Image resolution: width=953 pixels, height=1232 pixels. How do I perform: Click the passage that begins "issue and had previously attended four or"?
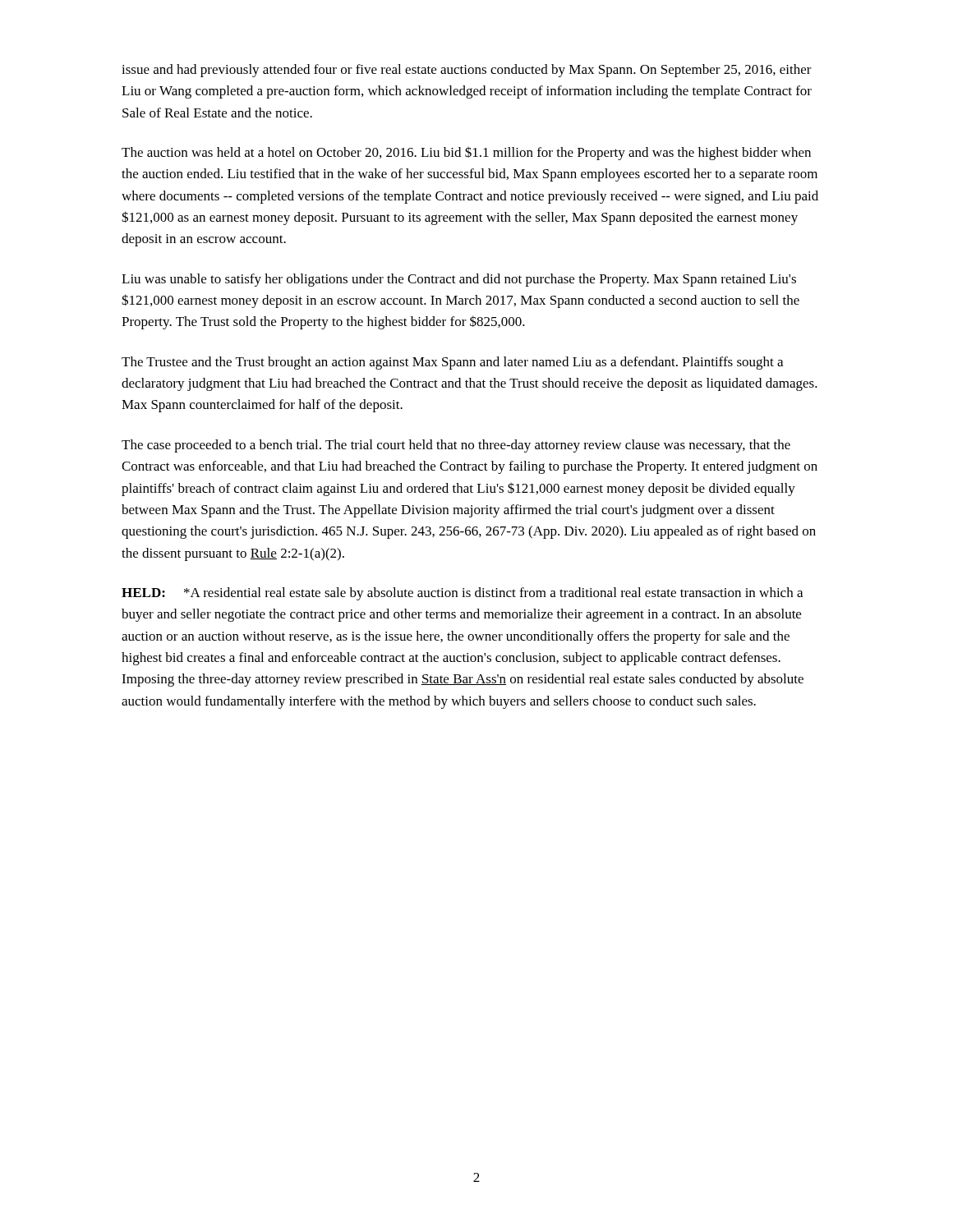click(x=476, y=92)
